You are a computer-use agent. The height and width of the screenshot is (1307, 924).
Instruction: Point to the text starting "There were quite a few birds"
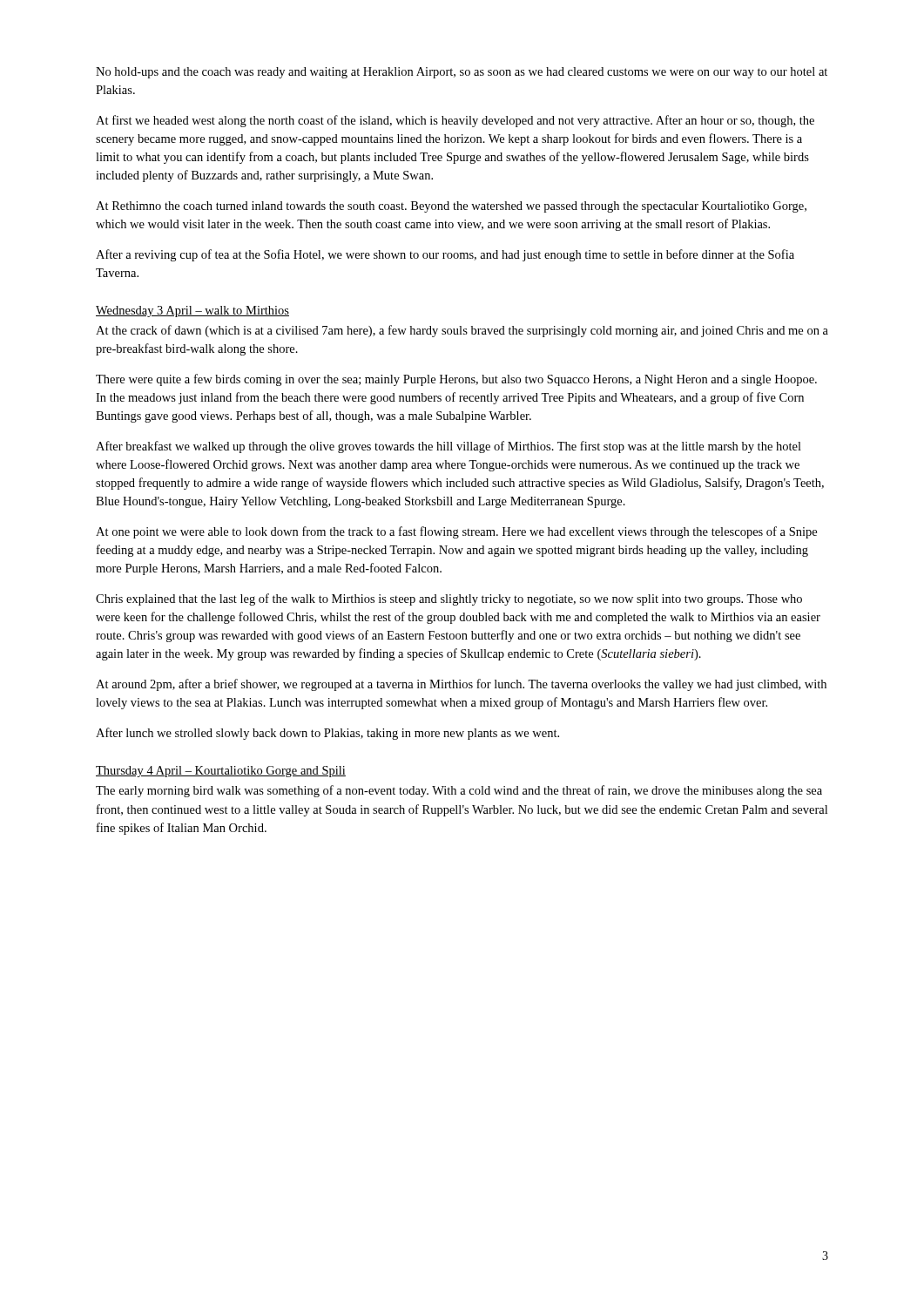(x=457, y=398)
